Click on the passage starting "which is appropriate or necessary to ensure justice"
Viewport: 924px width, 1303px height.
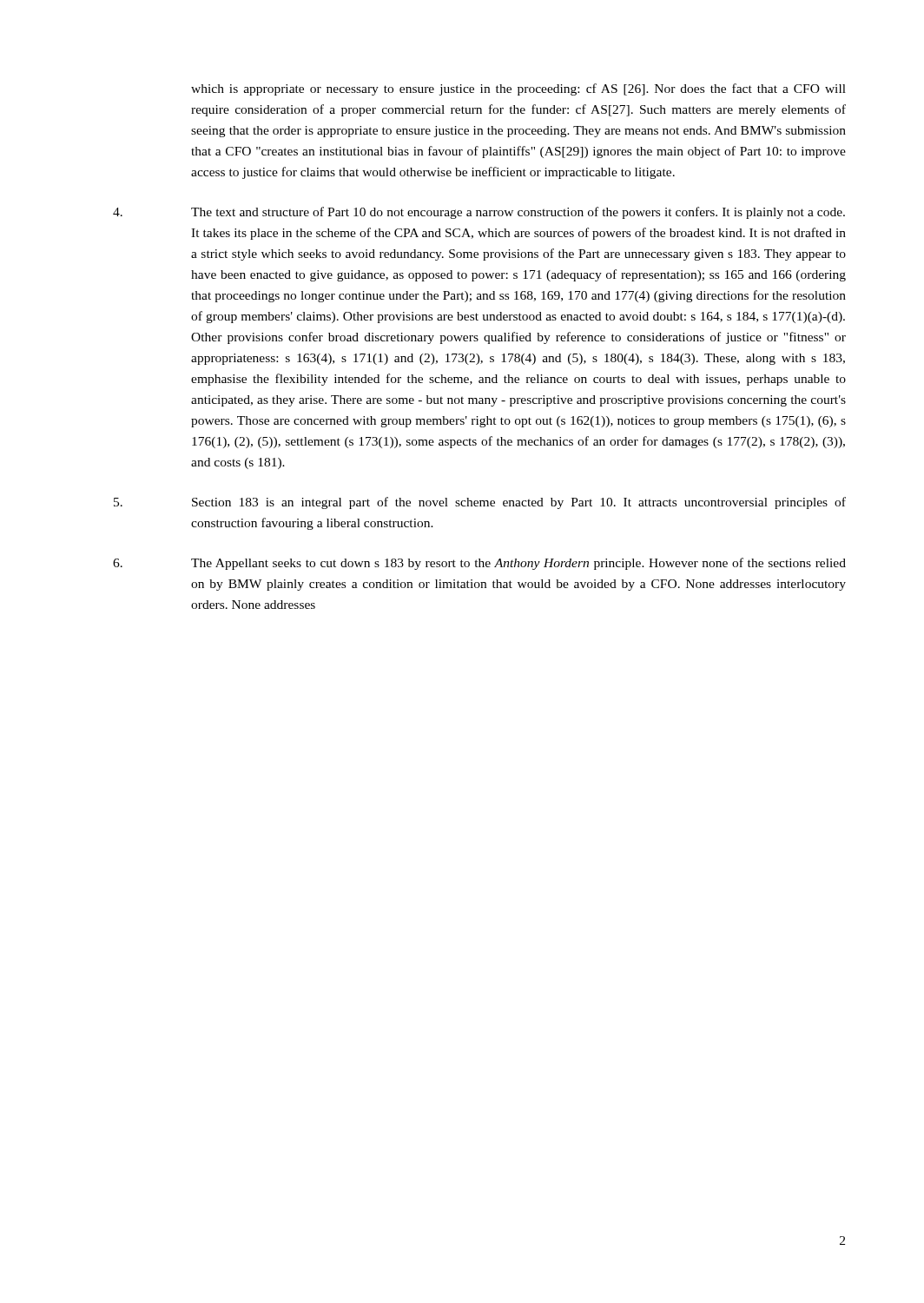click(518, 130)
